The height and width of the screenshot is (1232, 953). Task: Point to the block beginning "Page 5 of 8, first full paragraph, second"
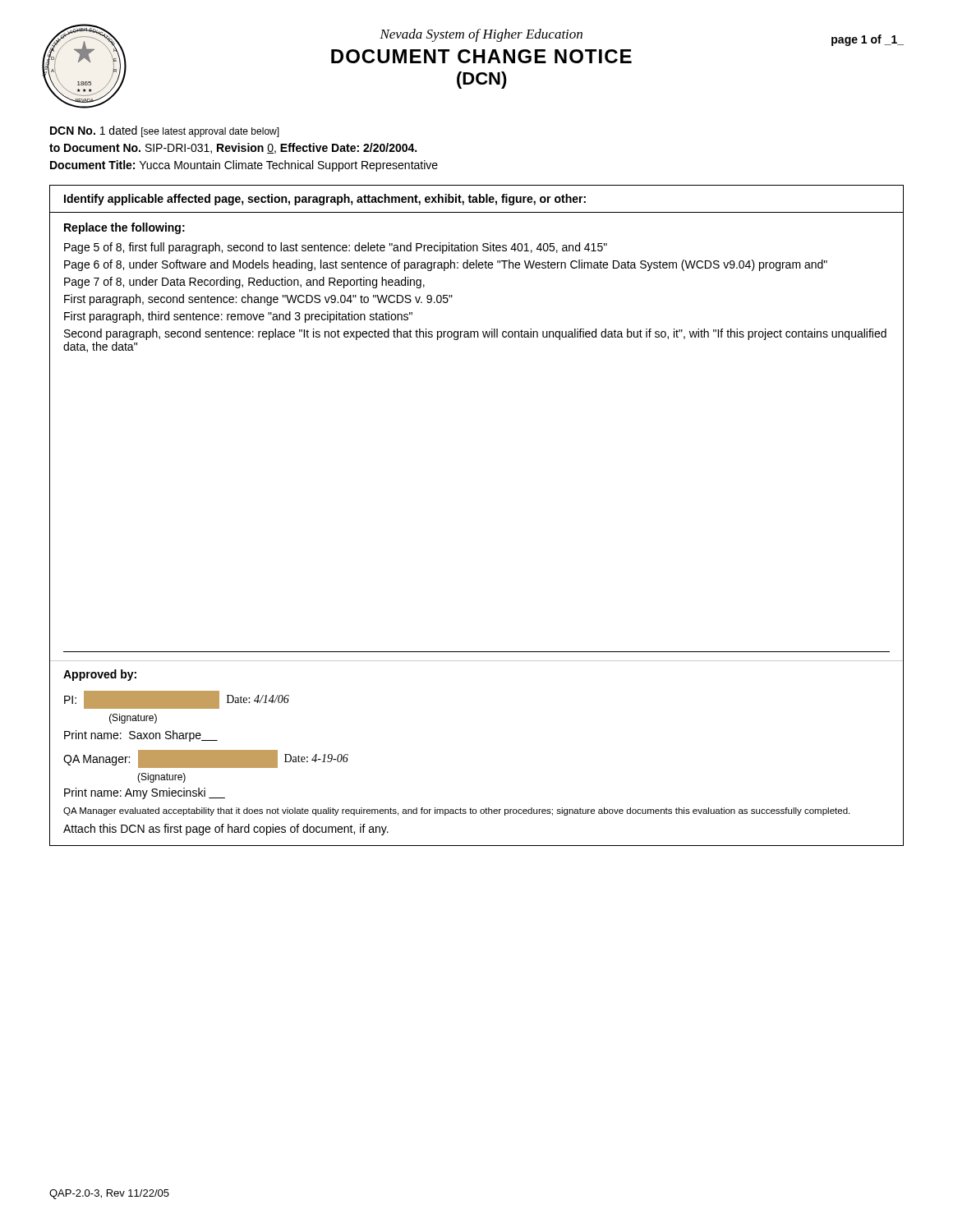click(x=335, y=247)
